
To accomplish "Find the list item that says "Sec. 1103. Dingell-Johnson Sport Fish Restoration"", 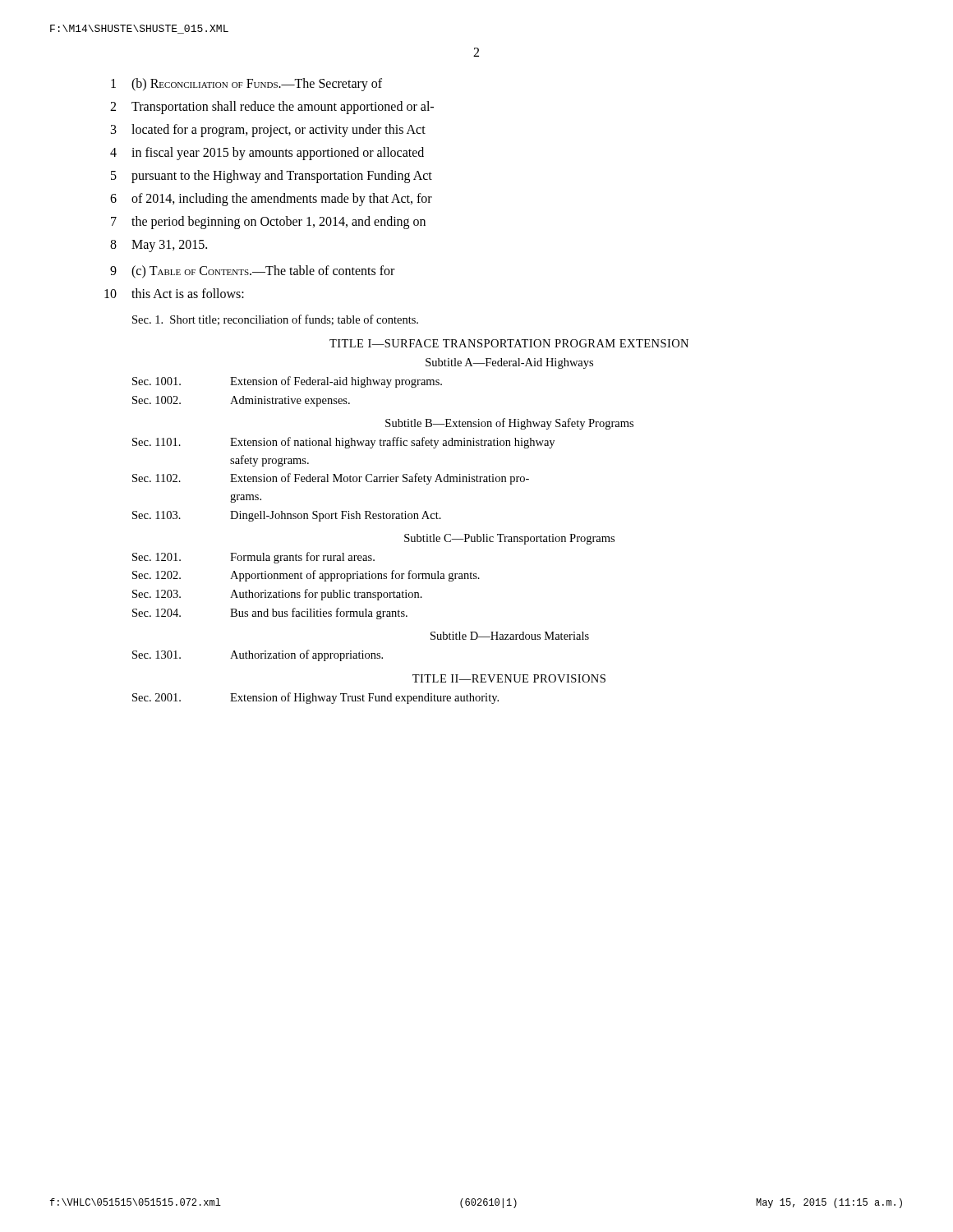I will click(287, 516).
